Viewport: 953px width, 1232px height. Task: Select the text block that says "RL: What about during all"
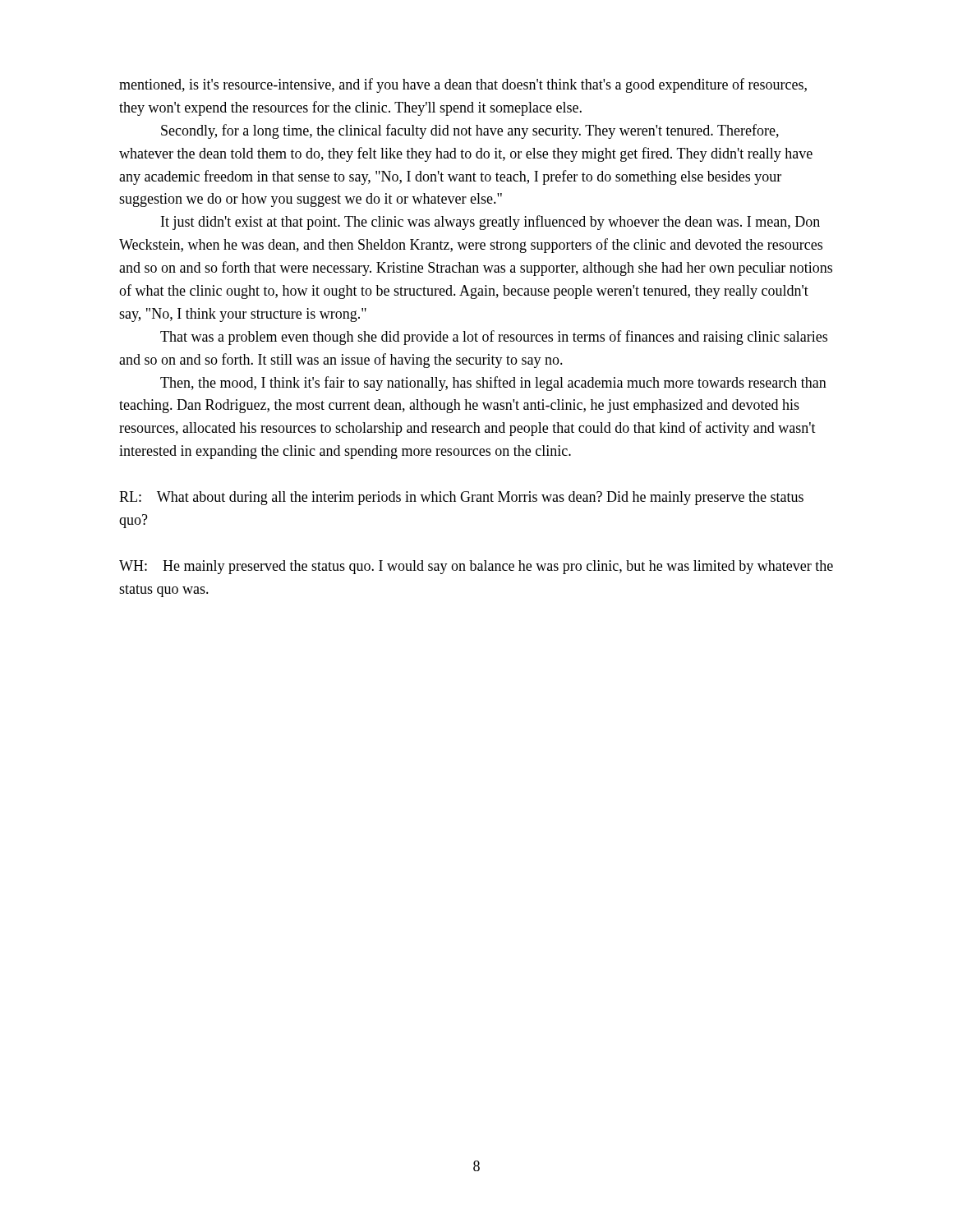click(476, 509)
